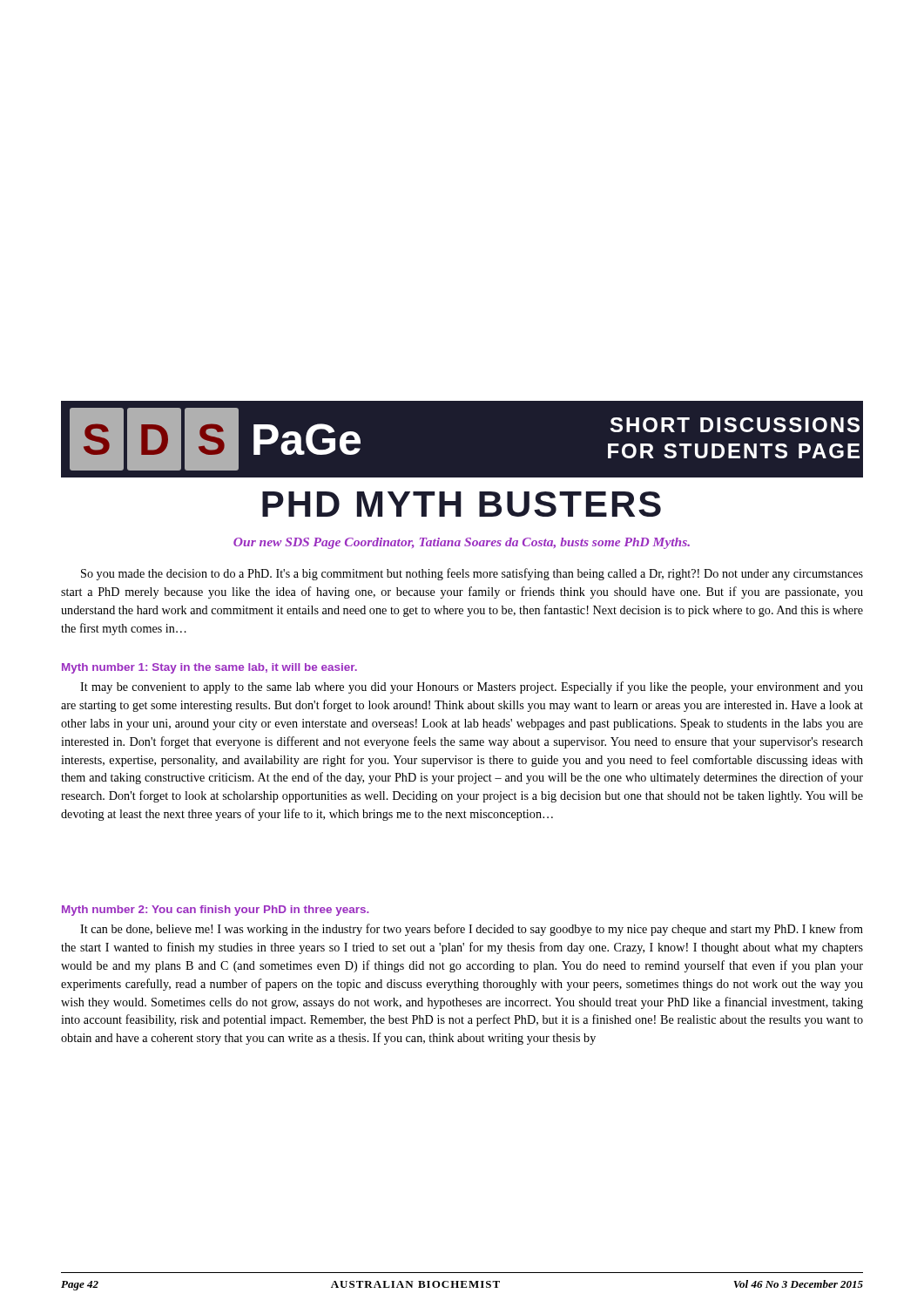Click on the title that says "PHD MYTH BUSTeRS"
The width and height of the screenshot is (924, 1307).
coord(462,504)
